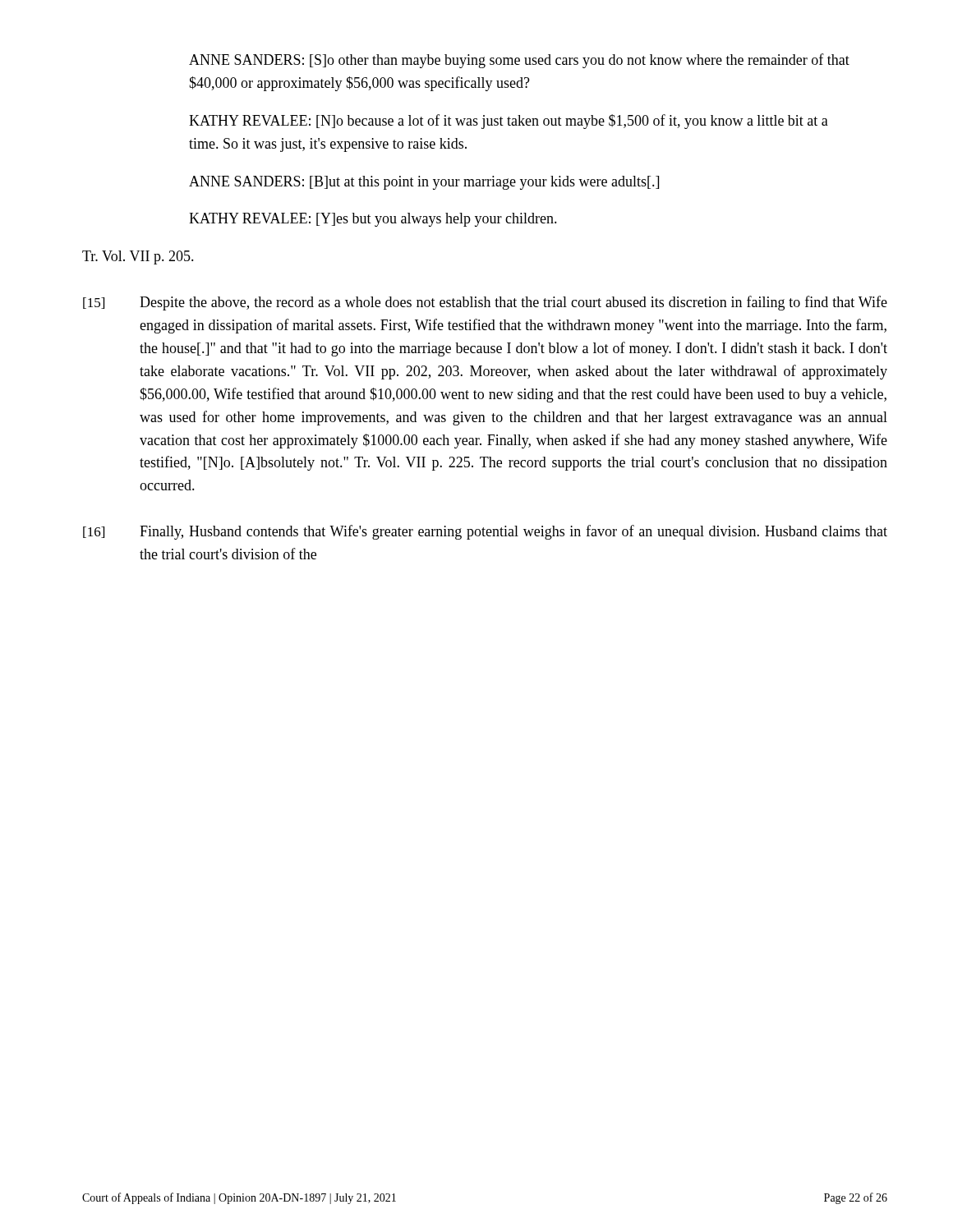Select the text block that says "KATHY REVALEE: [N]o"
This screenshot has height=1232, width=953.
tap(508, 132)
